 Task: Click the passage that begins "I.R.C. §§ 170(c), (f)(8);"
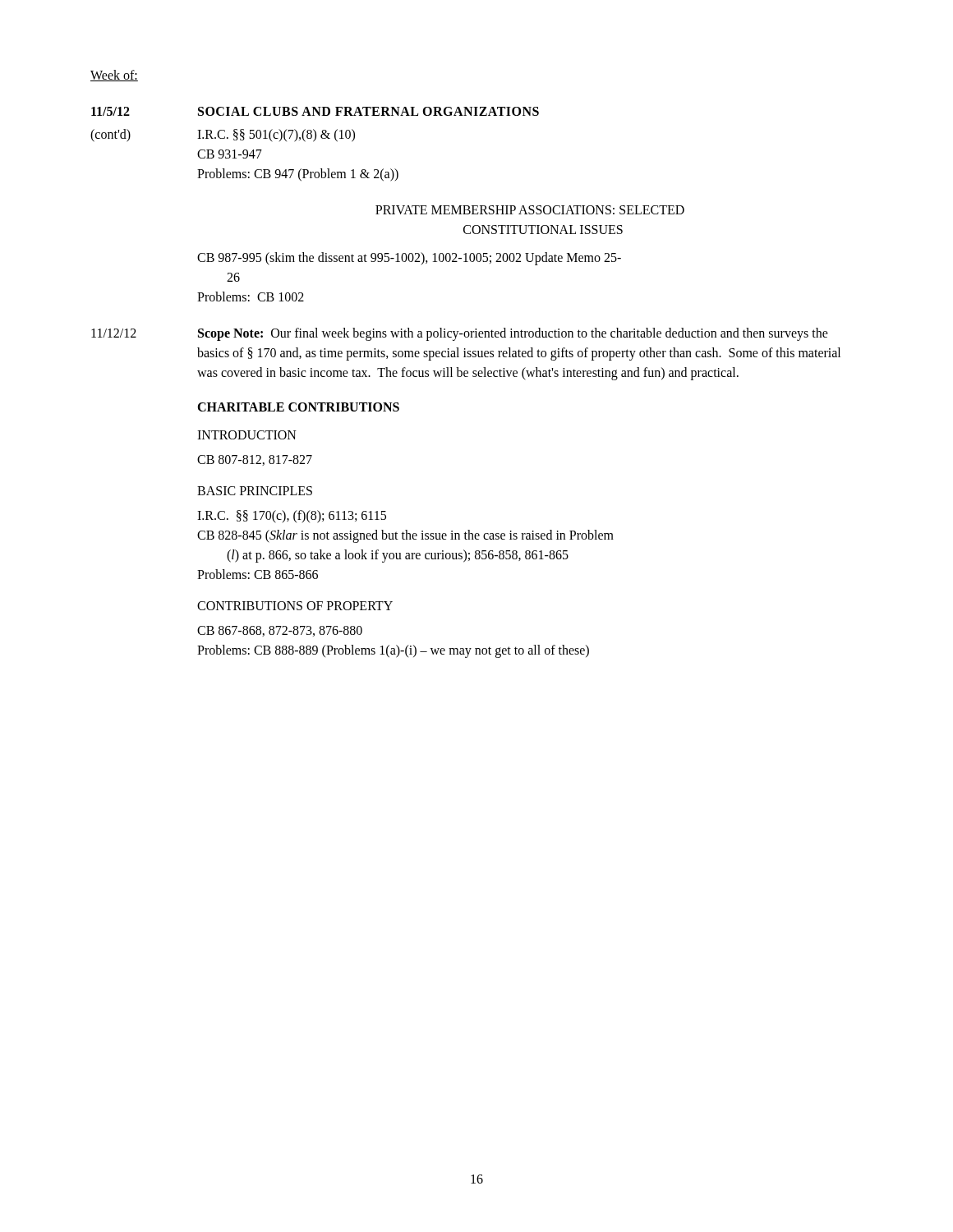[x=405, y=545]
